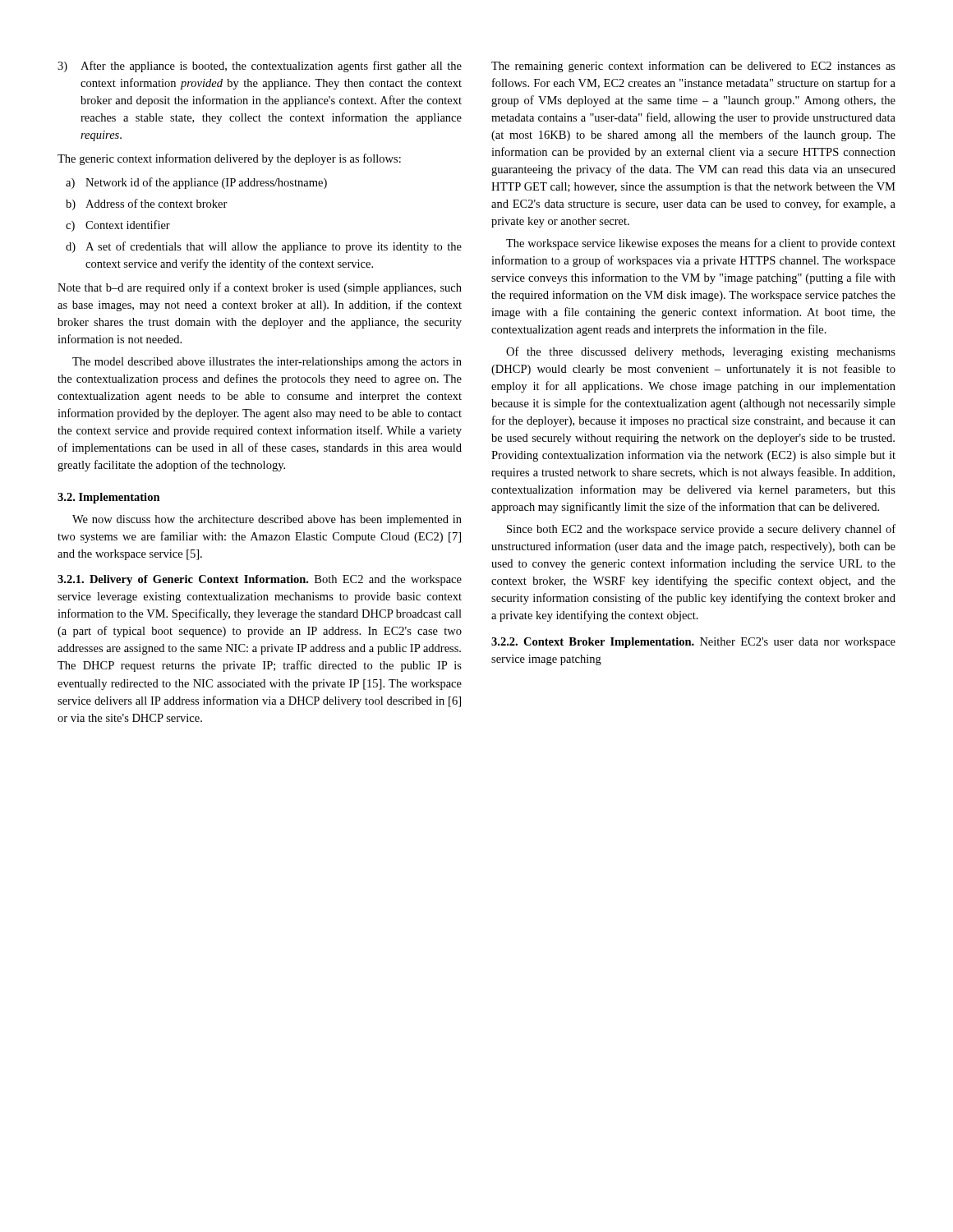Locate the block of text that opens with "The remaining generic context information can be delivered"
Viewport: 953px width, 1232px height.
(693, 143)
